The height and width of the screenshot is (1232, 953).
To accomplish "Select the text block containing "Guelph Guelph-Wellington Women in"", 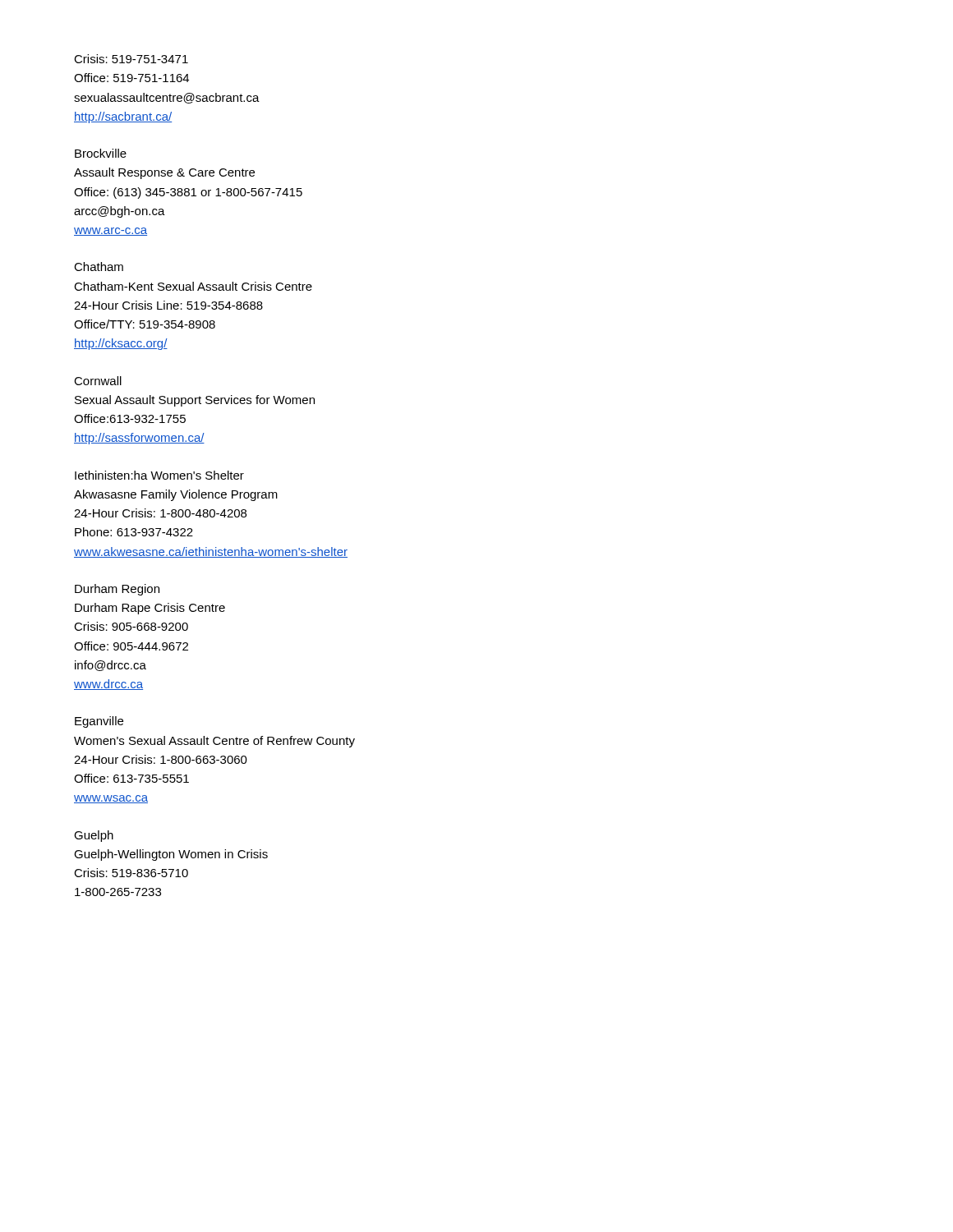I will pyautogui.click(x=94, y=836).
